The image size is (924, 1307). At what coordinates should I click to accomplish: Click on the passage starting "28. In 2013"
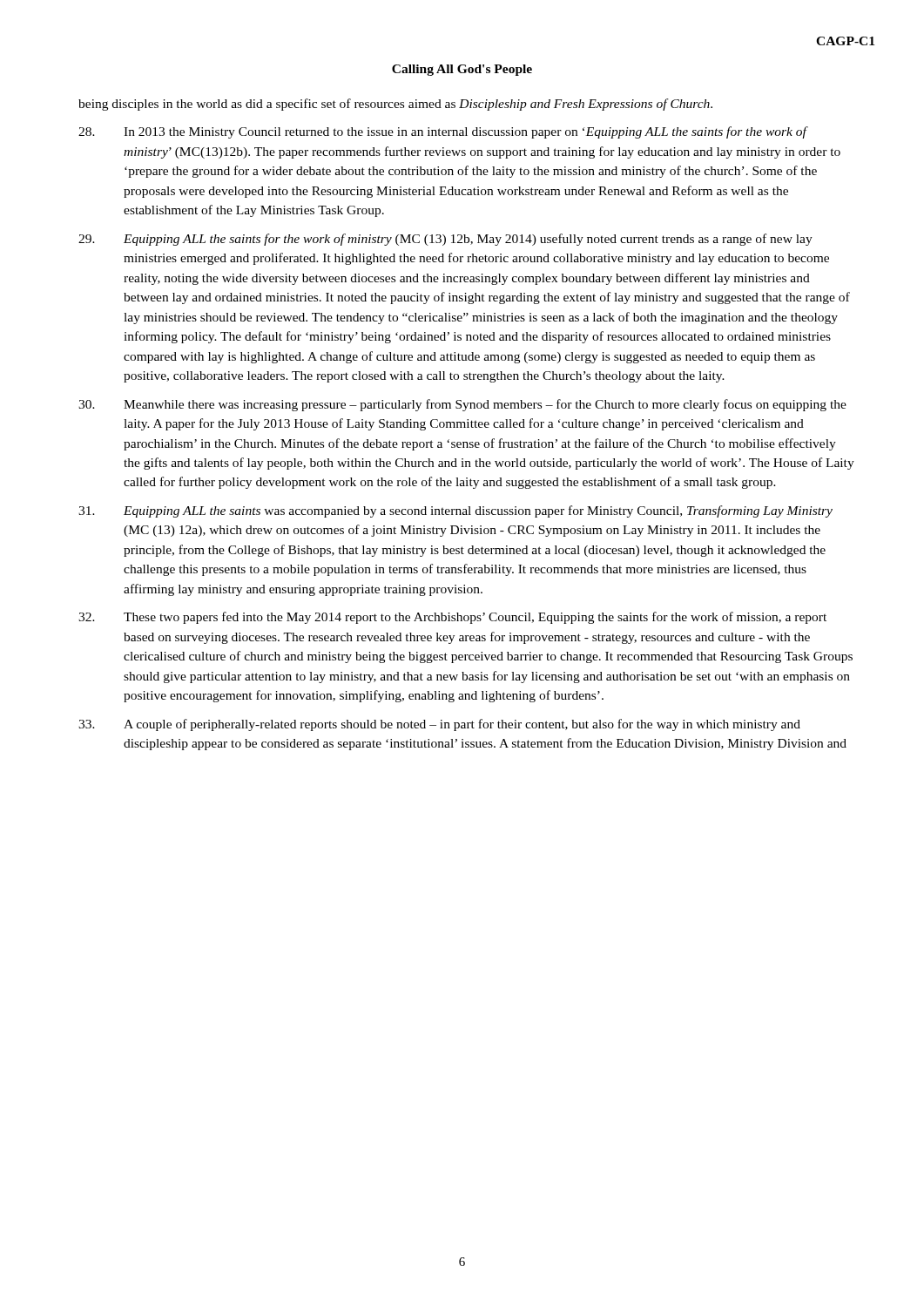tap(466, 171)
